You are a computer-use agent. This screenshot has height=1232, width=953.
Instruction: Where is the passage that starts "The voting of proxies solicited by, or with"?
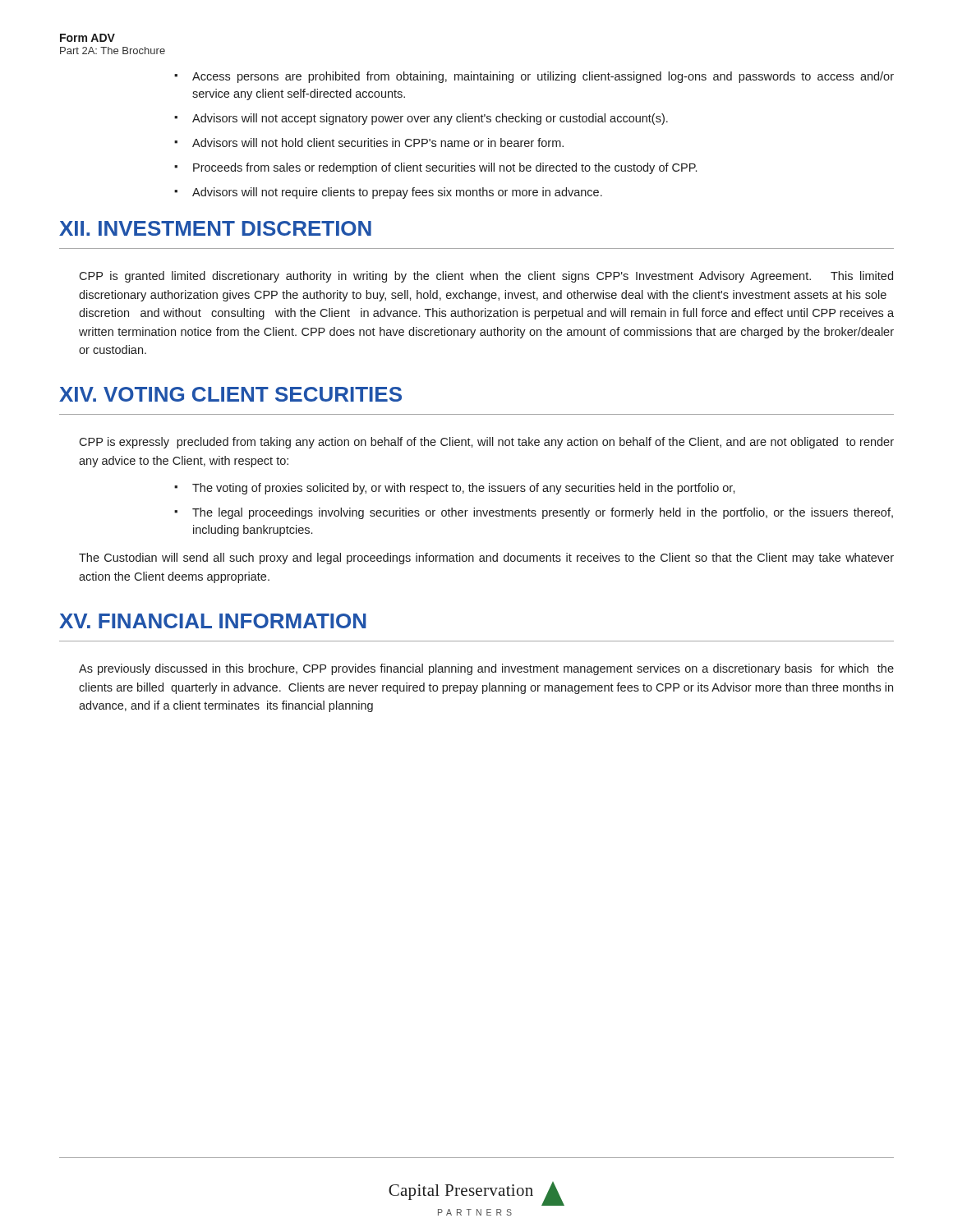tap(464, 488)
